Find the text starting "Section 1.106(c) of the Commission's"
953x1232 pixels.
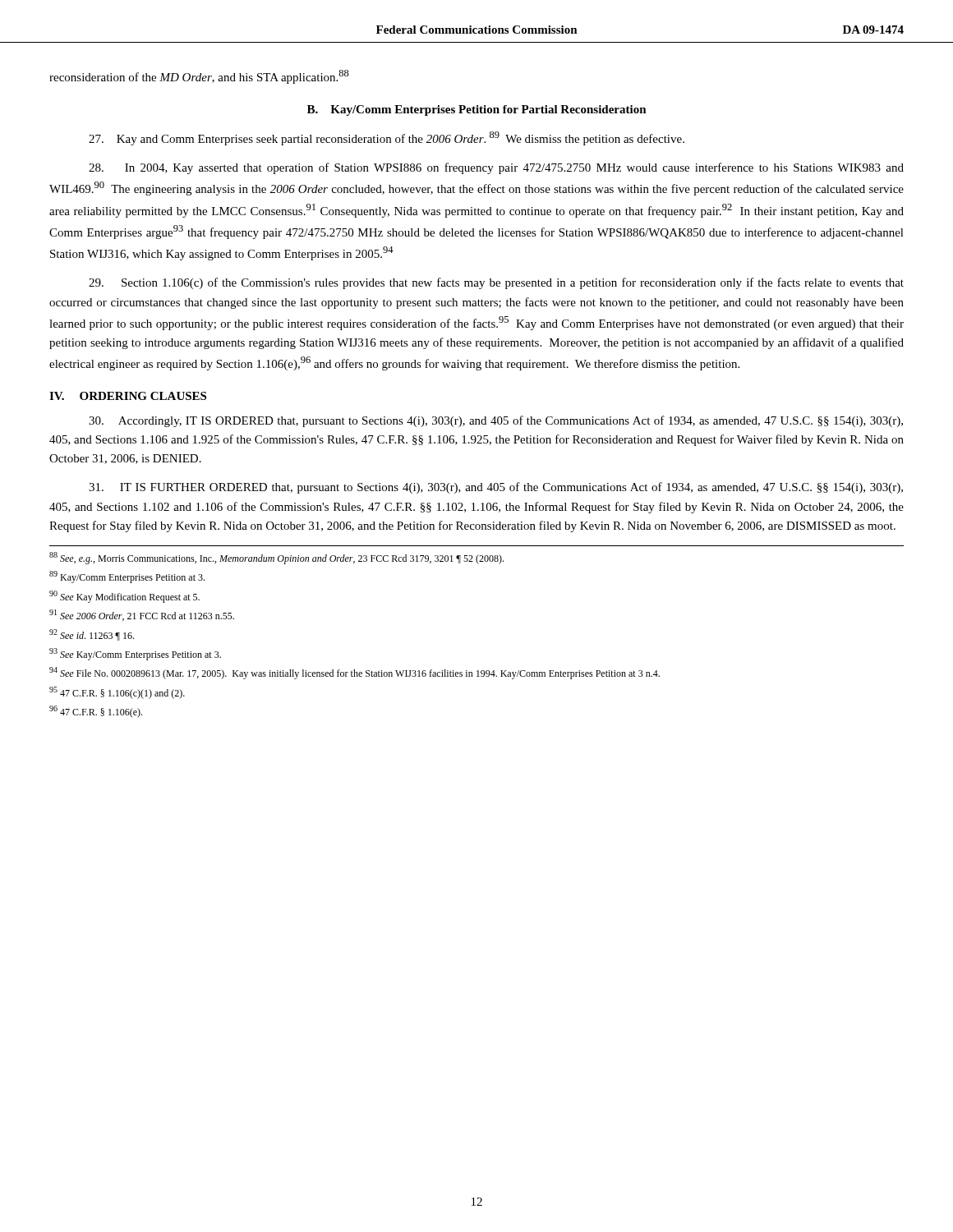coord(476,323)
